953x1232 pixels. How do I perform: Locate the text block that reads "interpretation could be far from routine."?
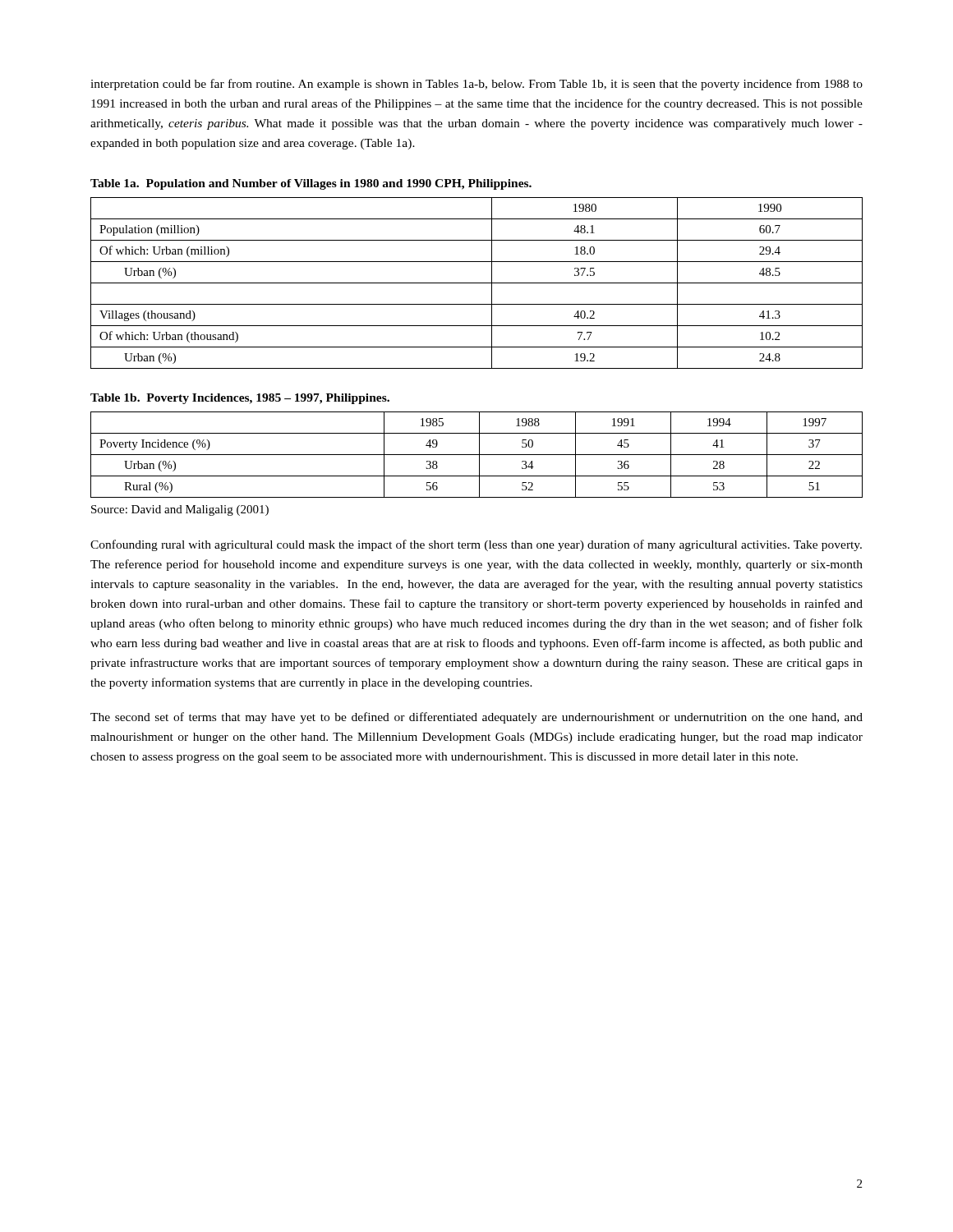click(476, 113)
